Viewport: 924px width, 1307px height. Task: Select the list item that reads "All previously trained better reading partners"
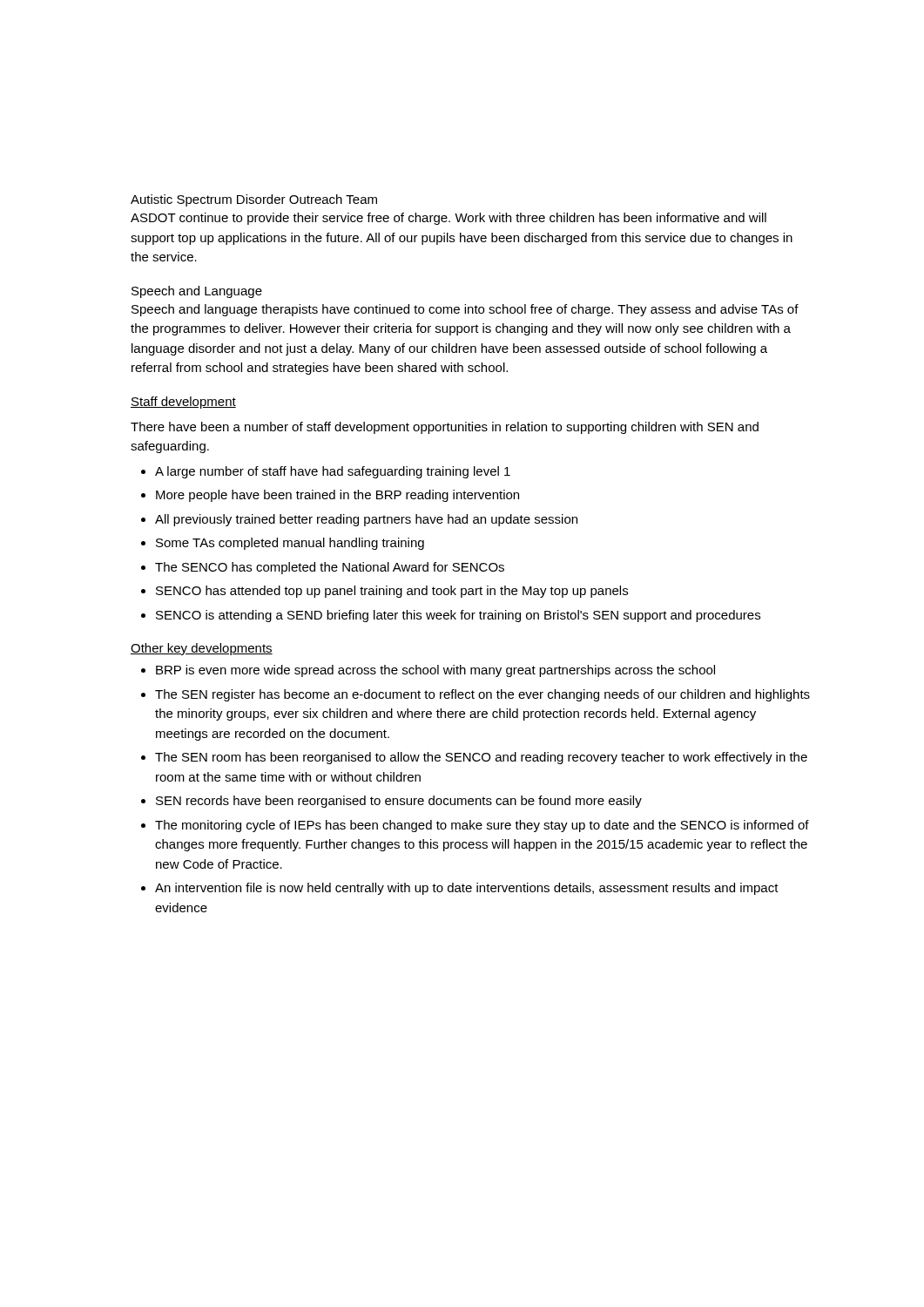click(x=367, y=518)
